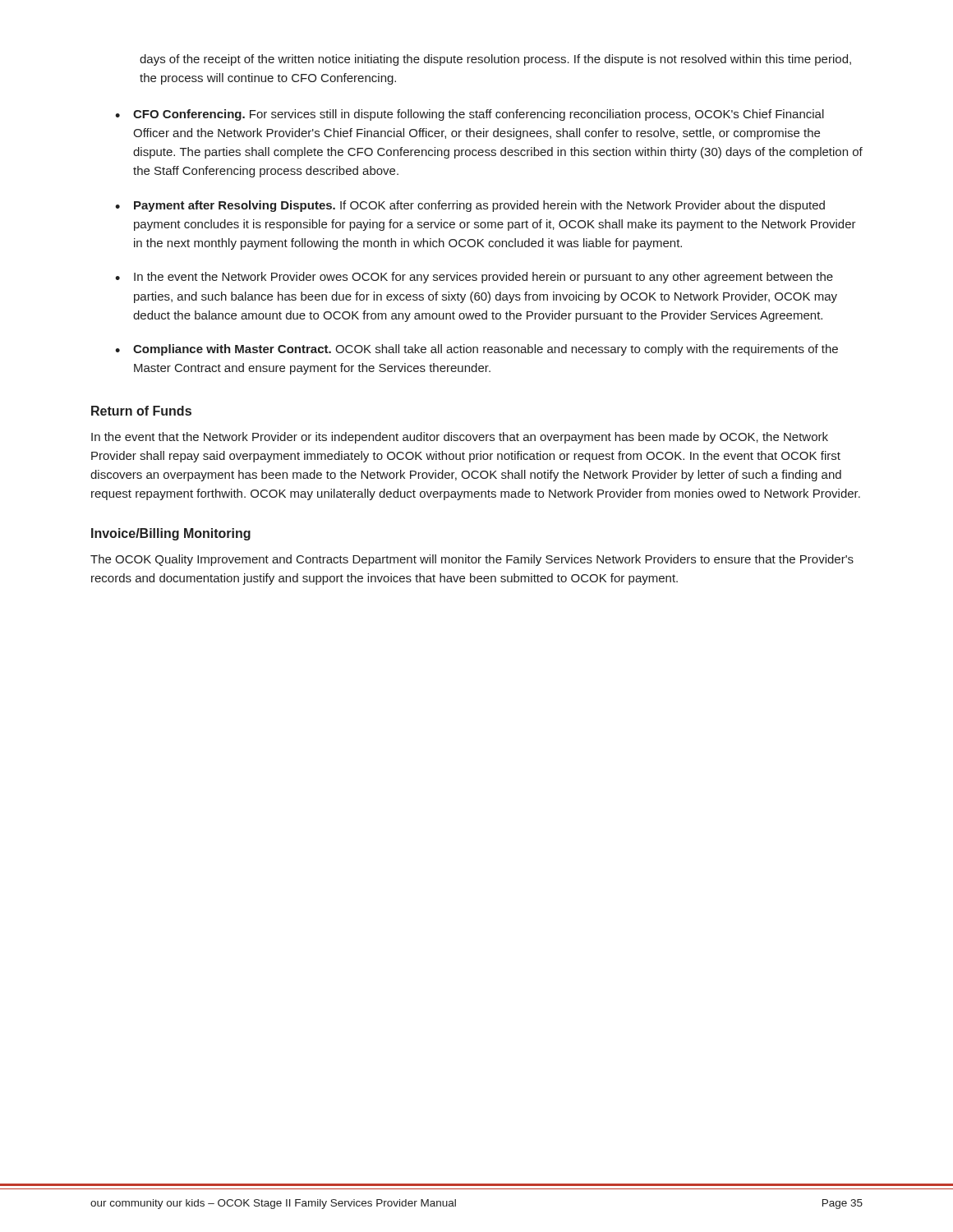Viewport: 953px width, 1232px height.
Task: Select the list item with the text "• Compliance with"
Action: point(489,358)
